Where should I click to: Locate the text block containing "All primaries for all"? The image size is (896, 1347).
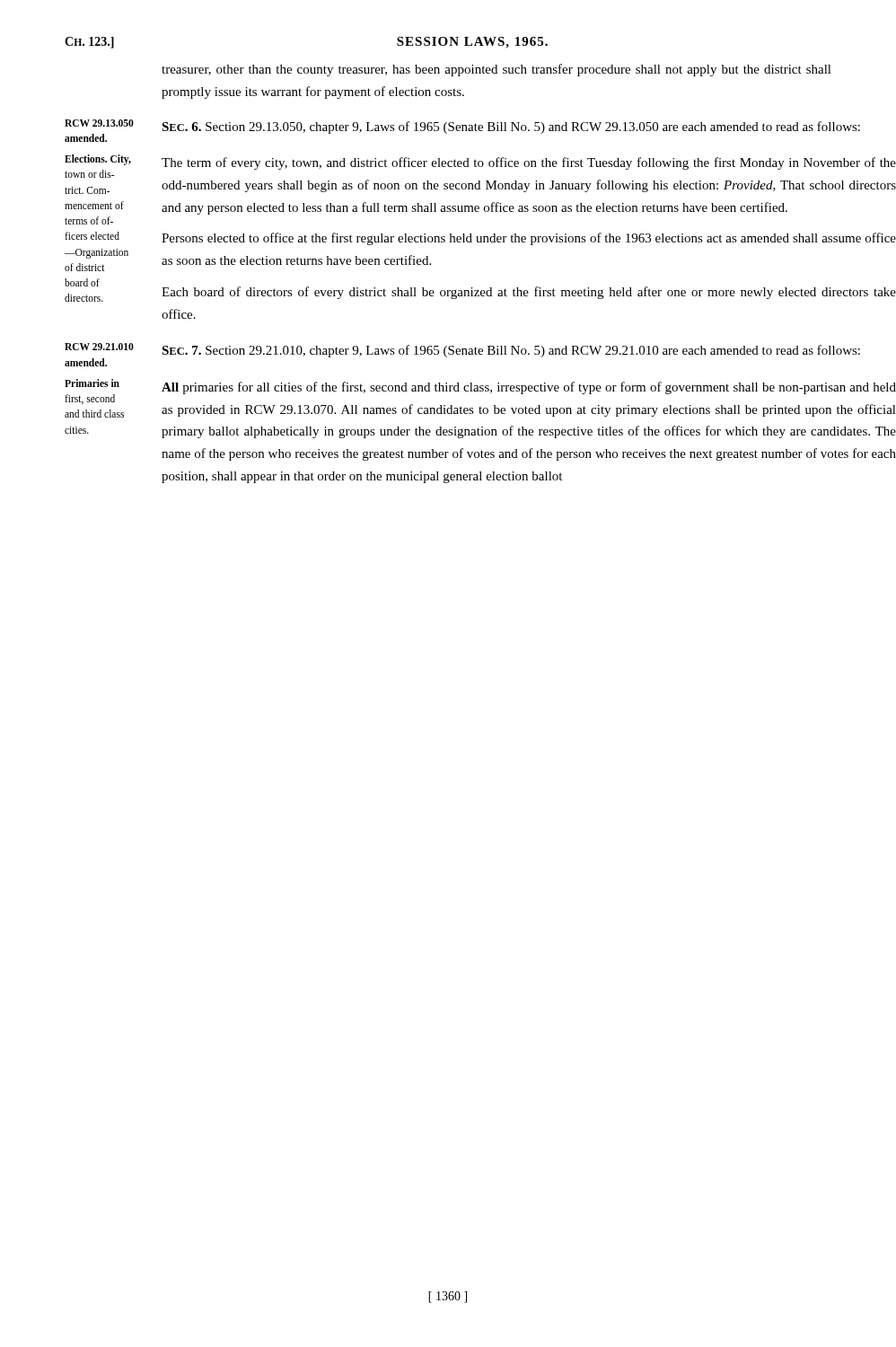(529, 432)
